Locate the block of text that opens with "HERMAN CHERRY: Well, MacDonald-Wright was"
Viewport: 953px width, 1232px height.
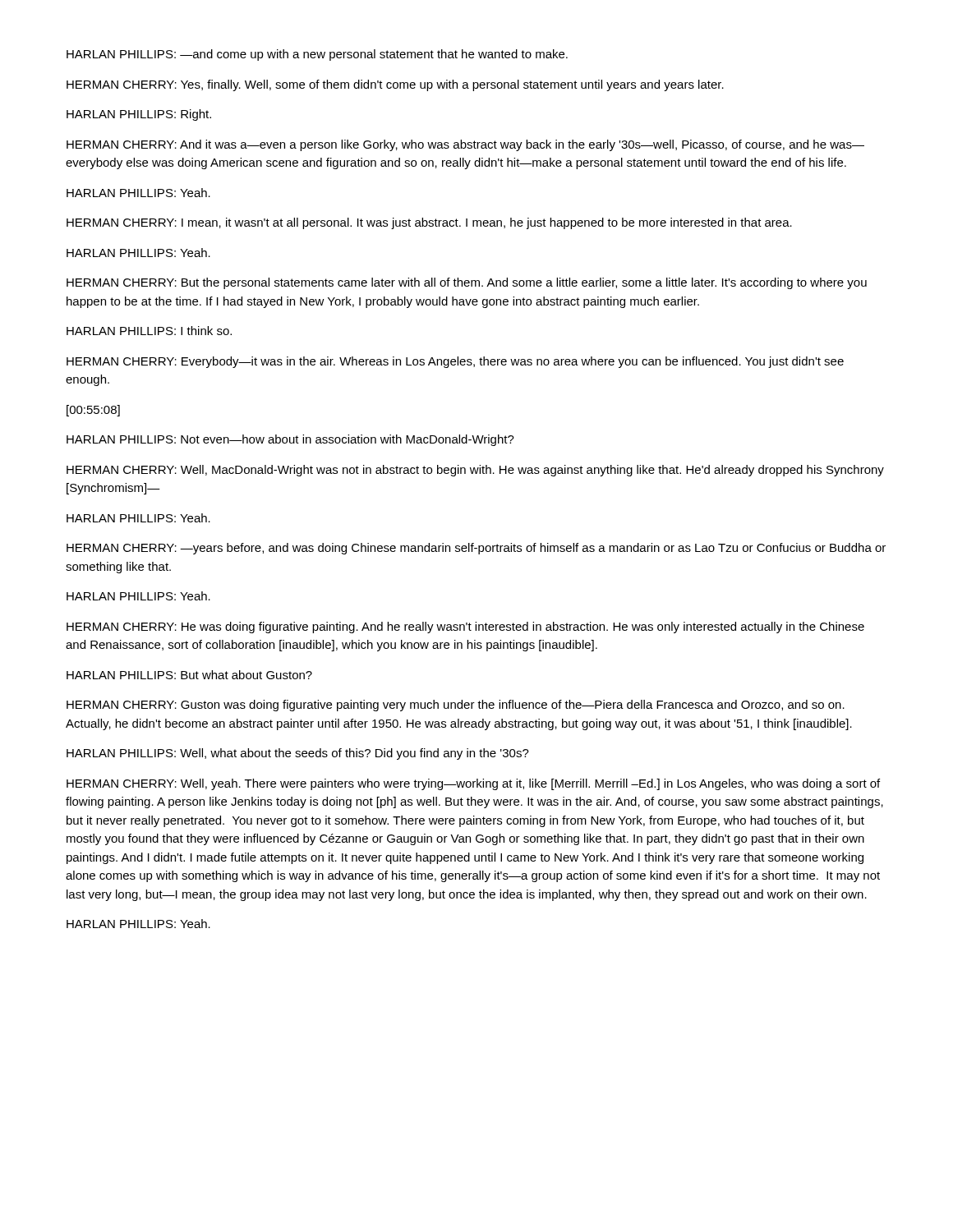[x=475, y=478]
